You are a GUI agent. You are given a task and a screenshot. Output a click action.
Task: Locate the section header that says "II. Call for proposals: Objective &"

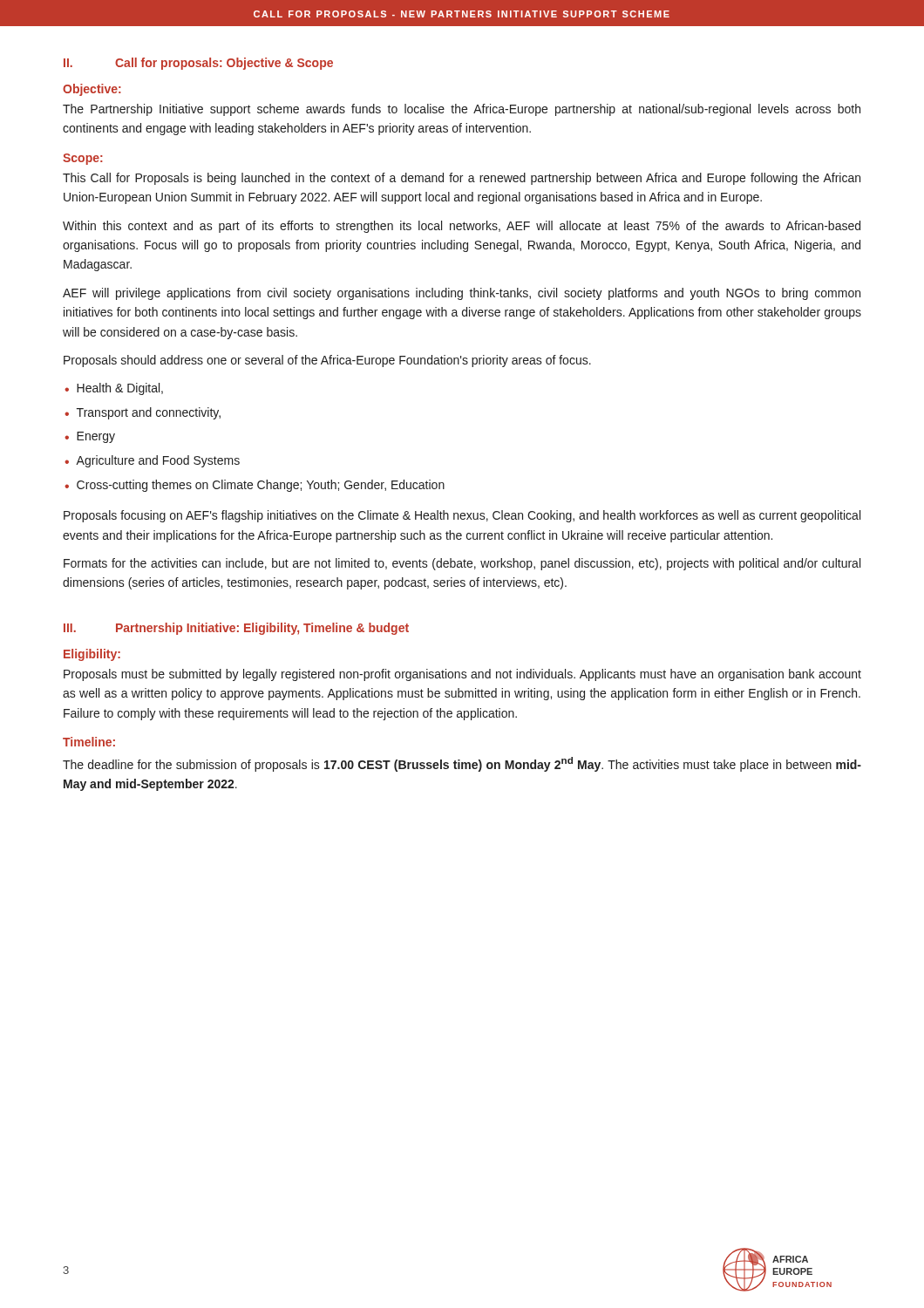(x=198, y=63)
